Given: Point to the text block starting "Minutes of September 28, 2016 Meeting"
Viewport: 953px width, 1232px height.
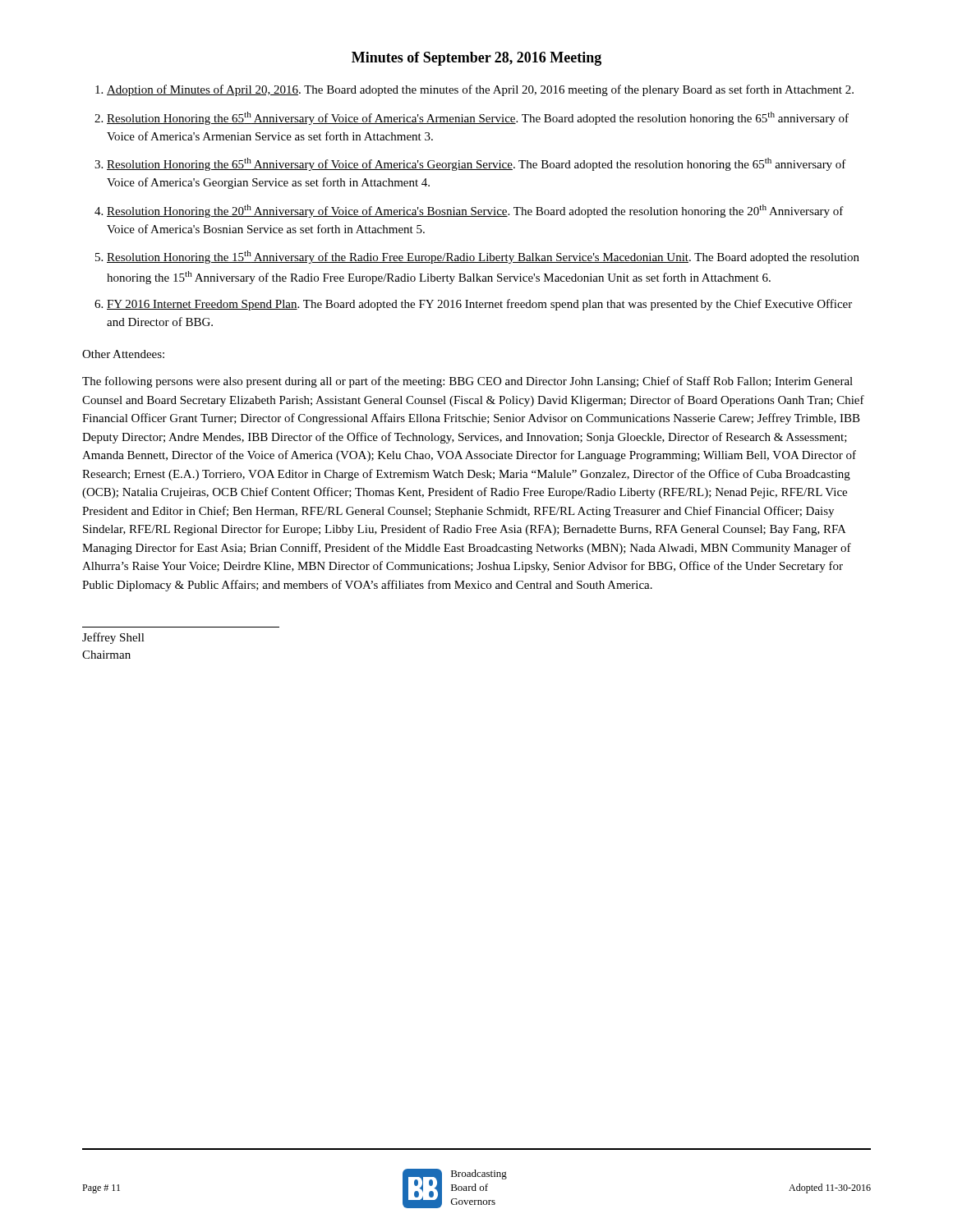Looking at the screenshot, I should [476, 57].
